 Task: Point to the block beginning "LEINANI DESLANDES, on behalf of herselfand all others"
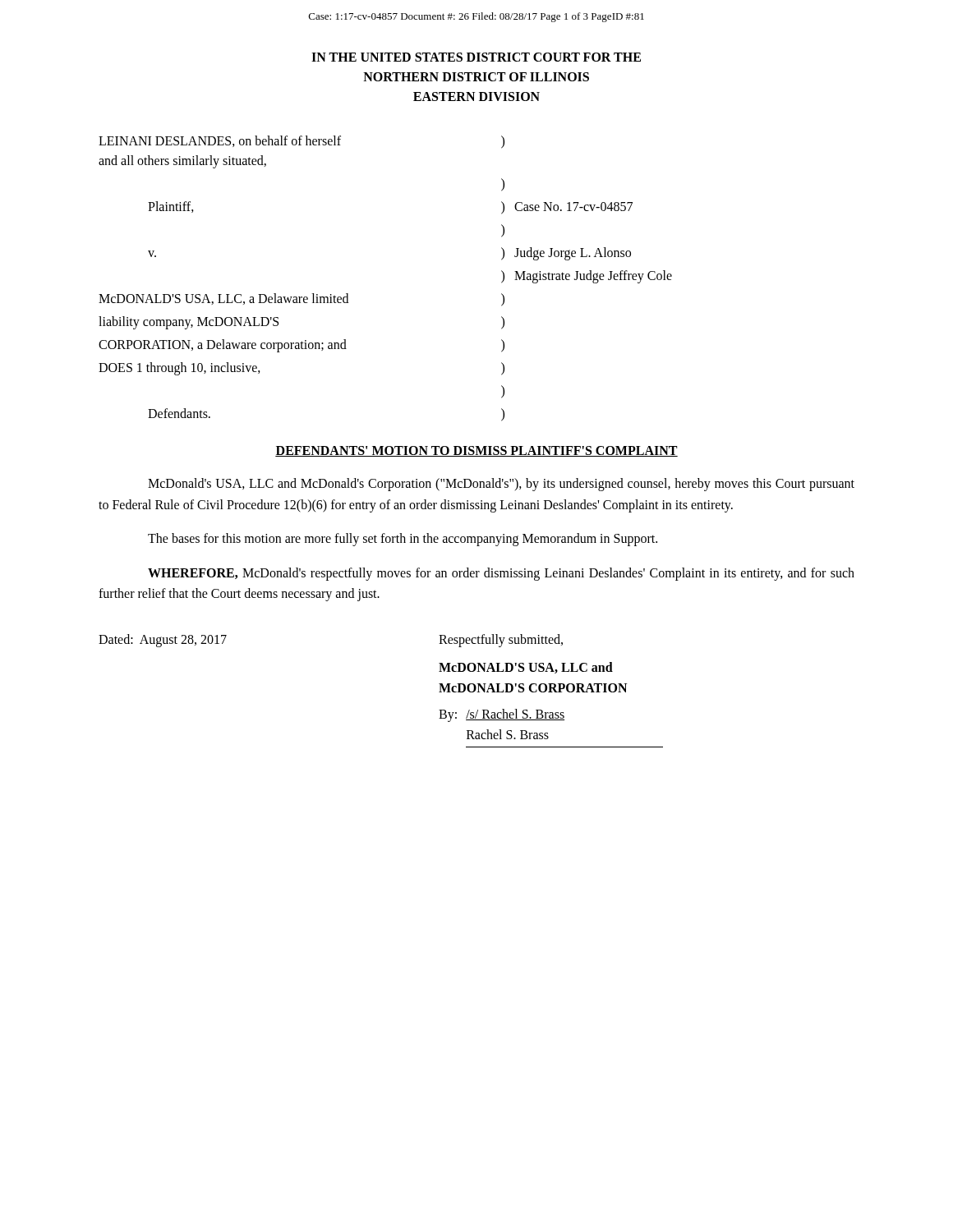[302, 142]
